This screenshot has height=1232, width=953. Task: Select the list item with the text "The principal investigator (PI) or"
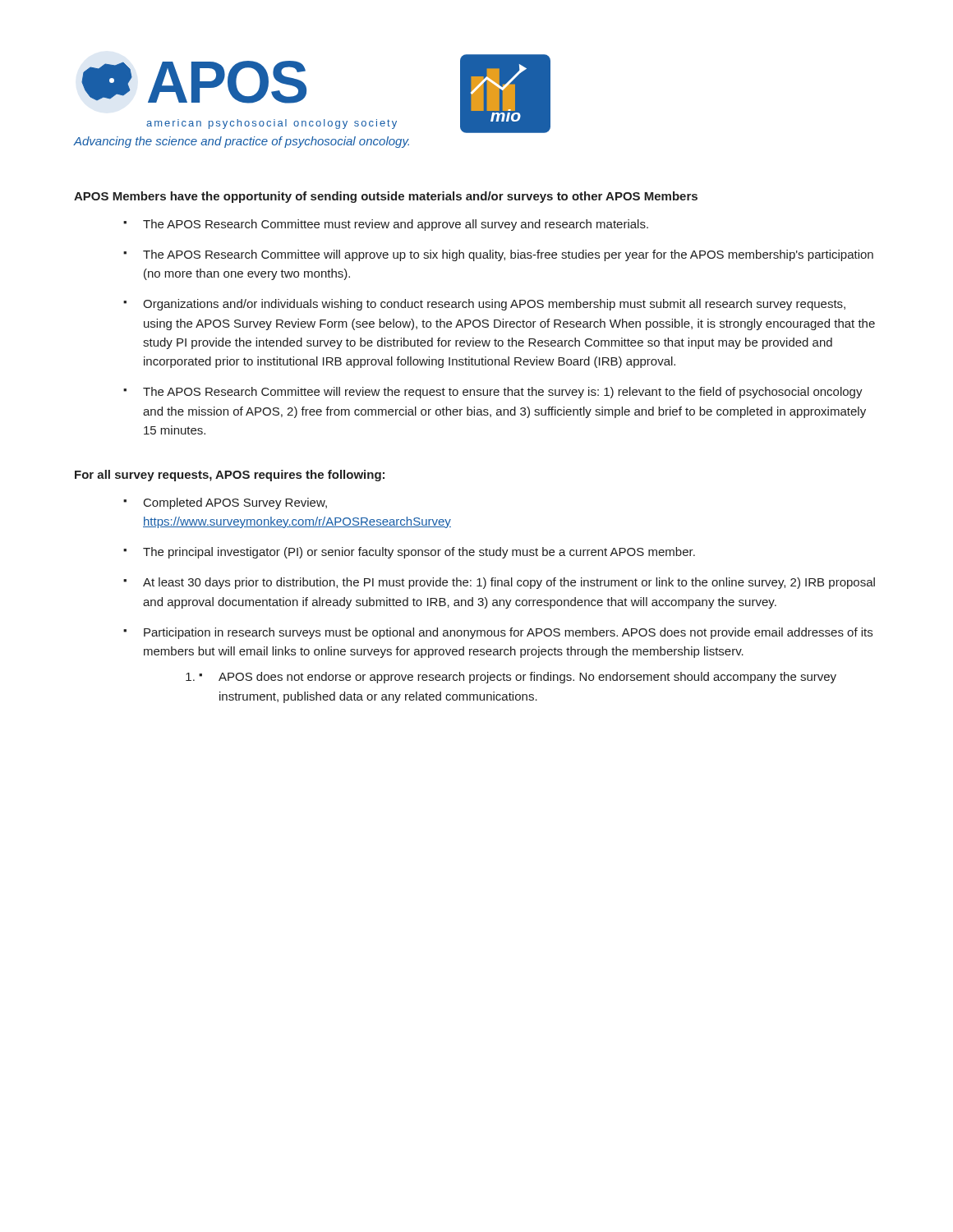click(x=419, y=552)
